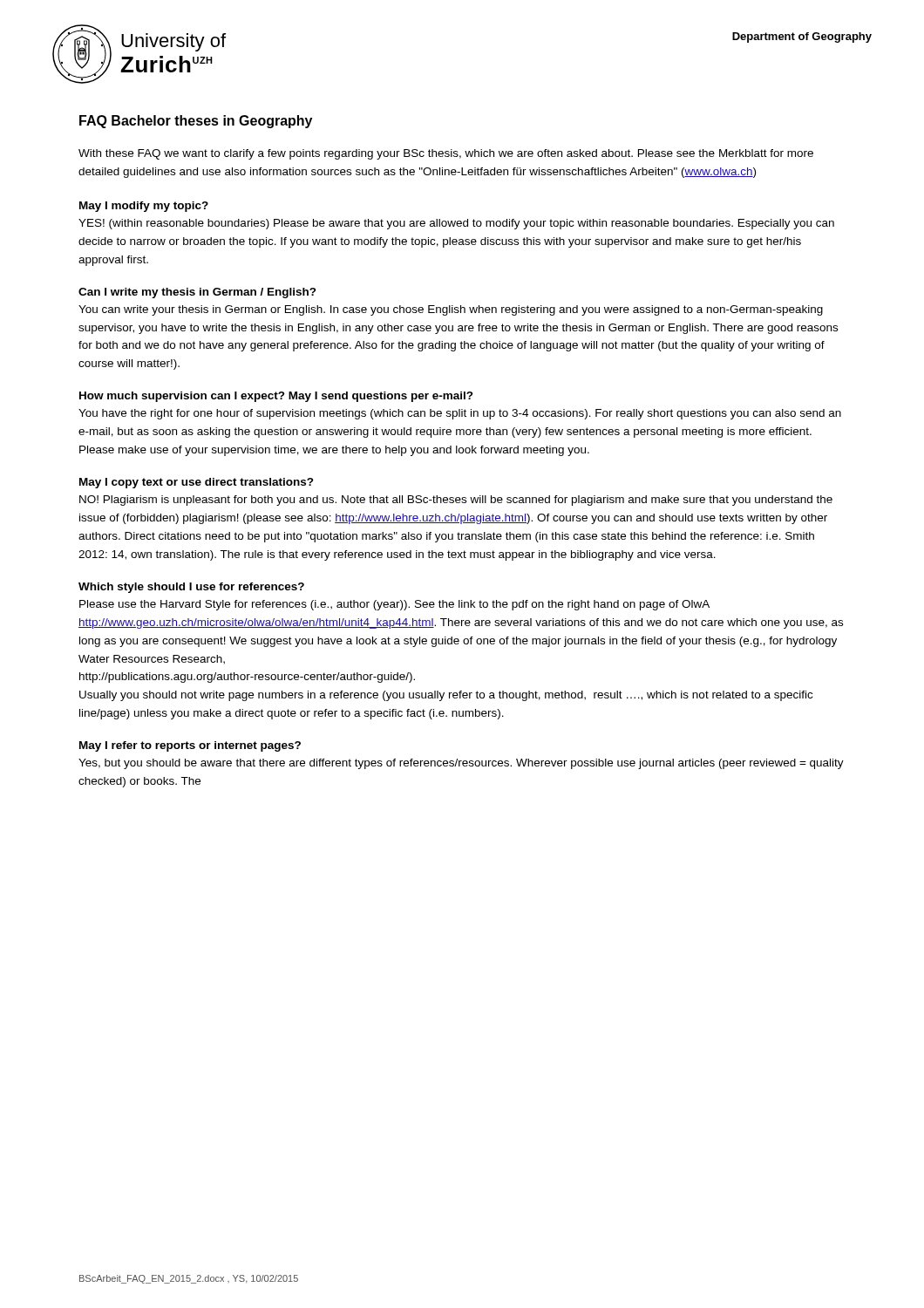Viewport: 924px width, 1308px height.
Task: Click on the text starting "Please use the Harvard"
Action: [x=394, y=605]
